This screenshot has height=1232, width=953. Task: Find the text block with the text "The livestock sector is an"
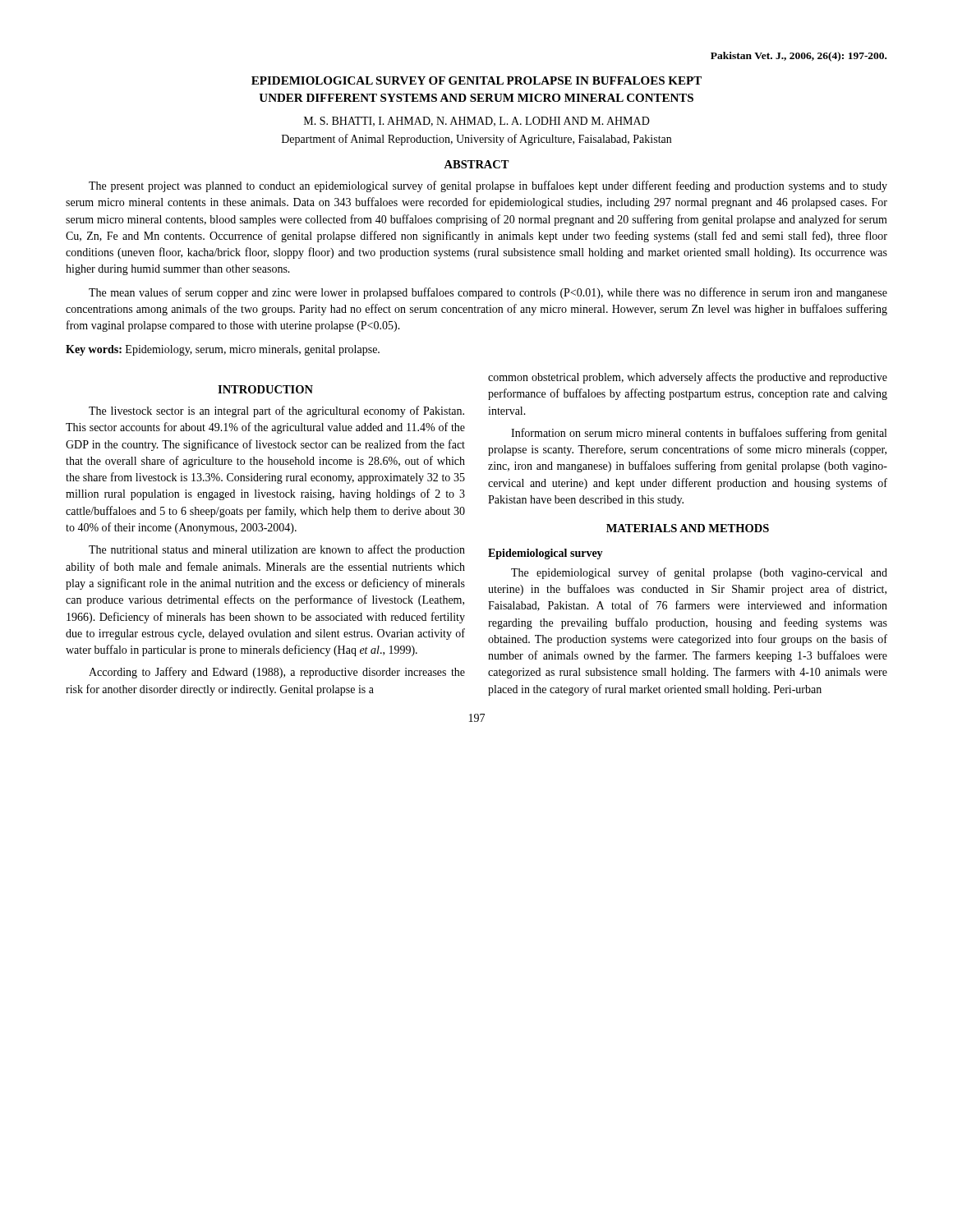coord(265,469)
